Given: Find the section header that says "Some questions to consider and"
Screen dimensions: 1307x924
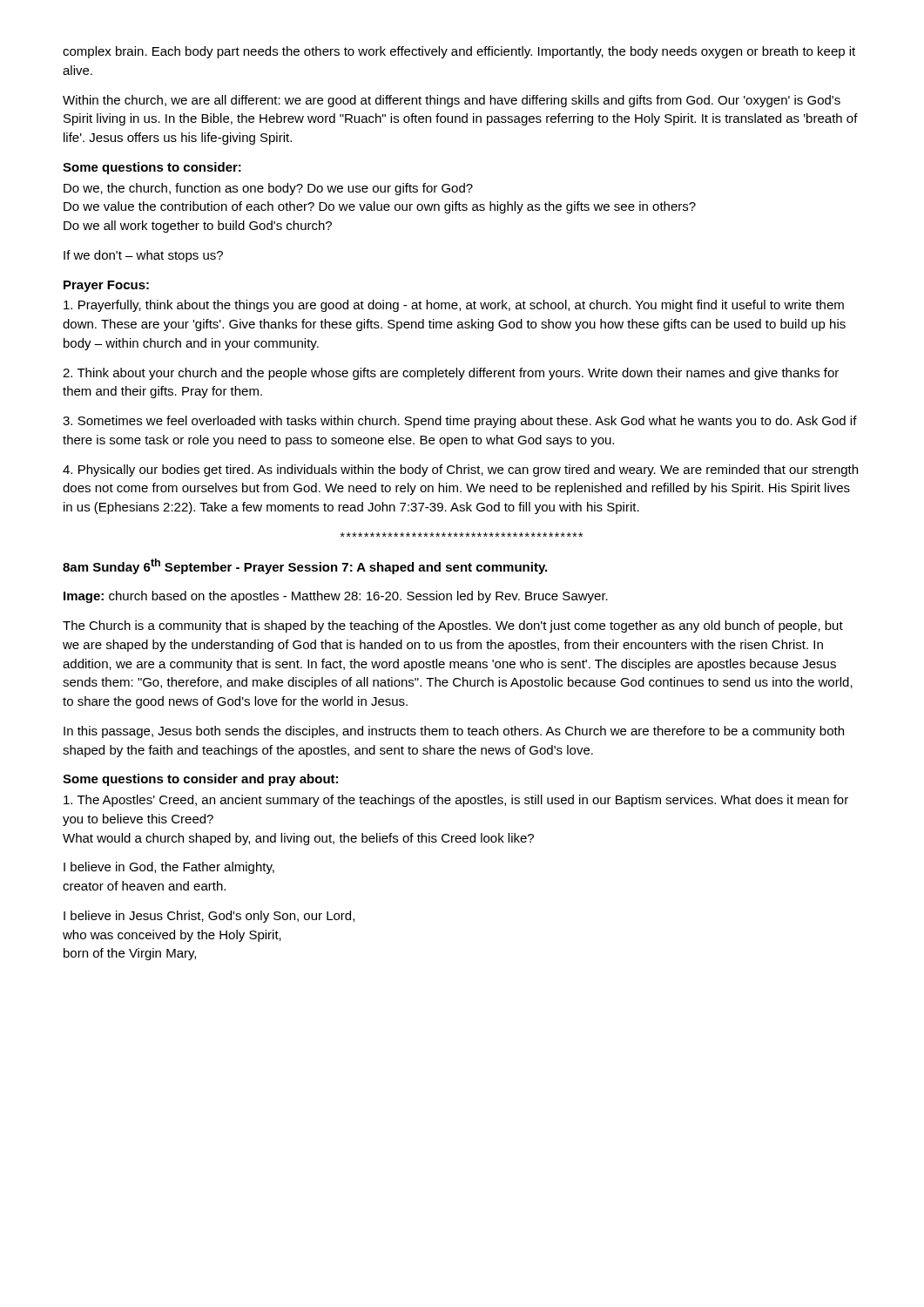Looking at the screenshot, I should pyautogui.click(x=201, y=779).
